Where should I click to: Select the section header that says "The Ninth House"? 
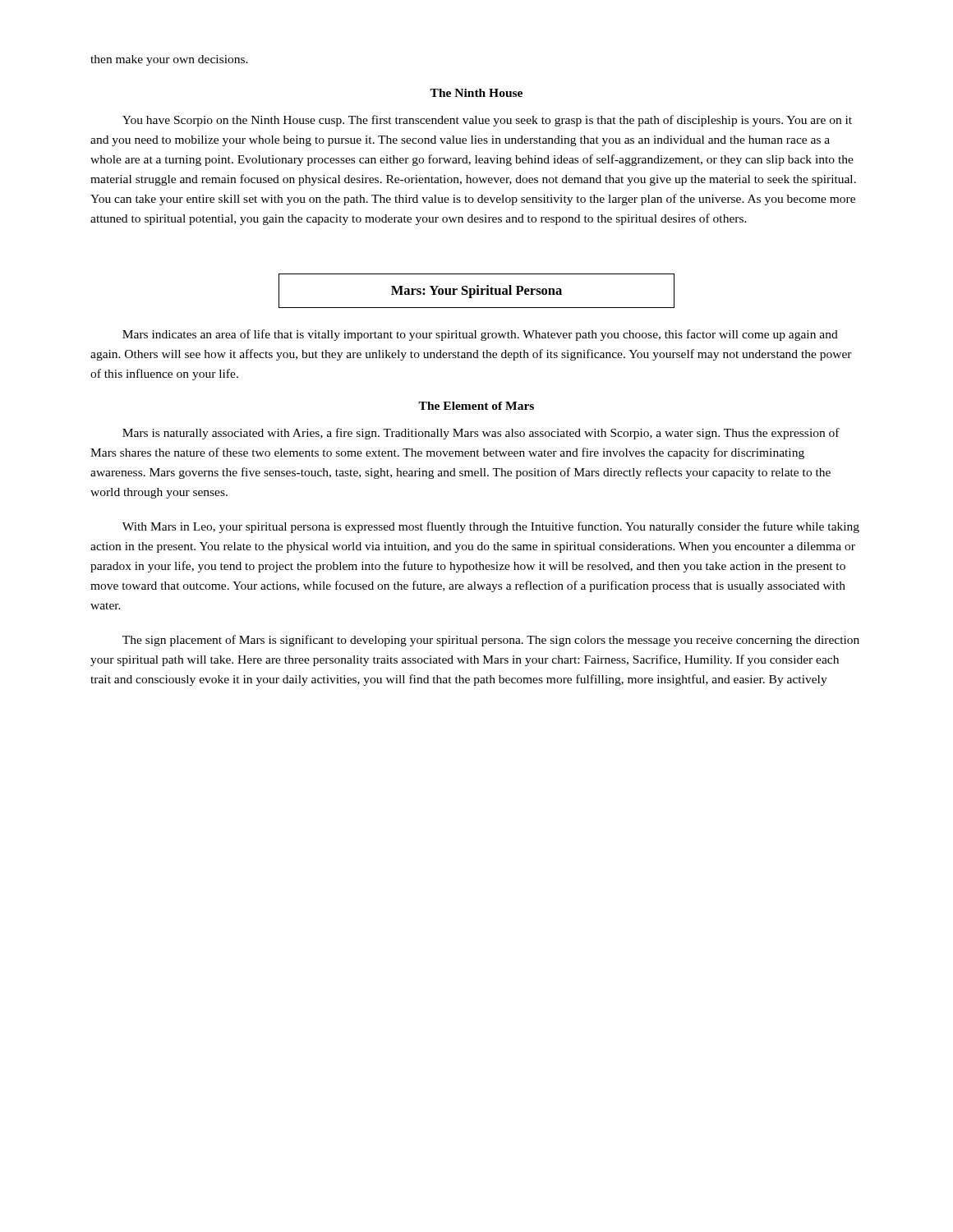476,92
